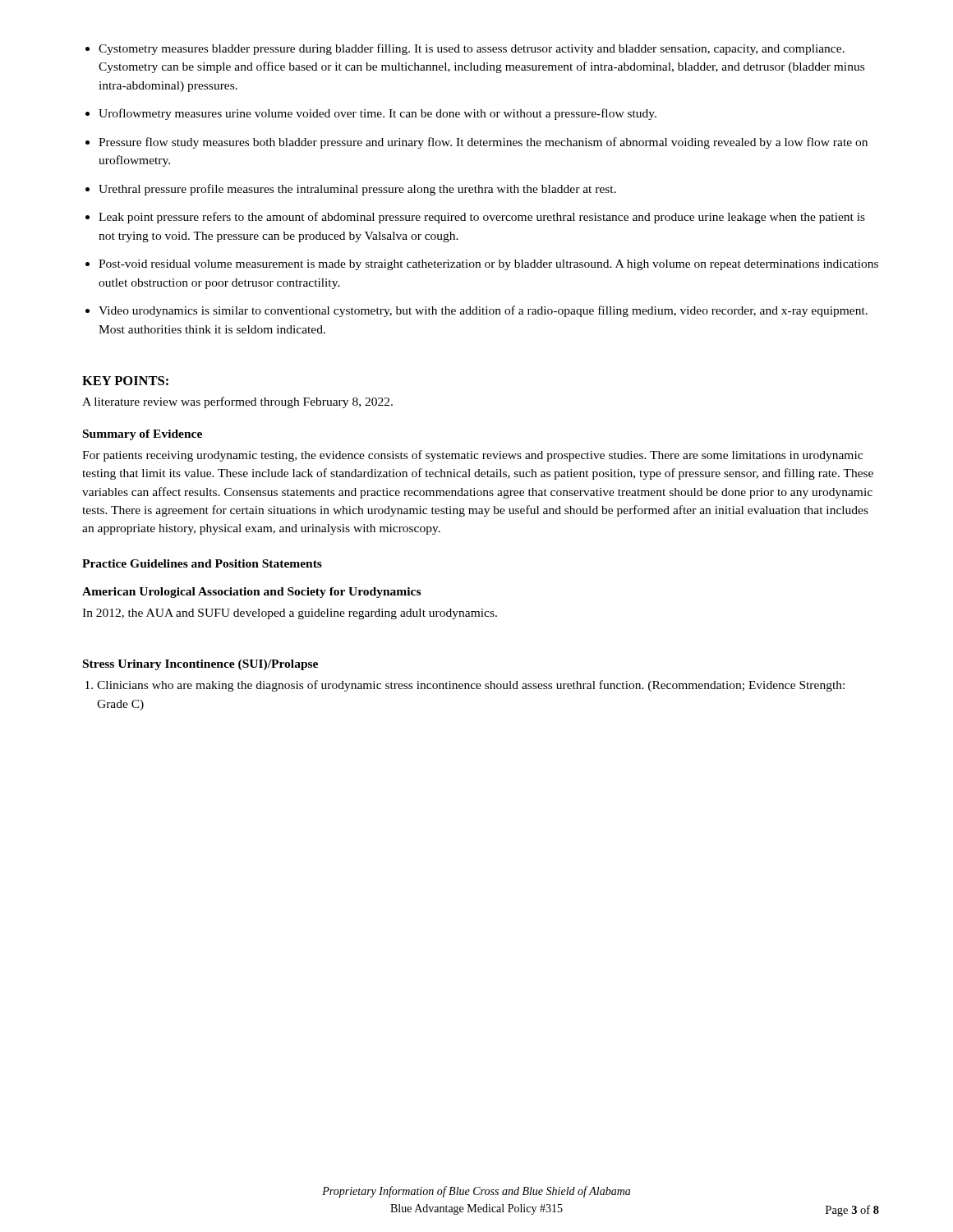This screenshot has width=953, height=1232.
Task: Locate the block of text that opens with "For patients receiving"
Action: click(478, 491)
